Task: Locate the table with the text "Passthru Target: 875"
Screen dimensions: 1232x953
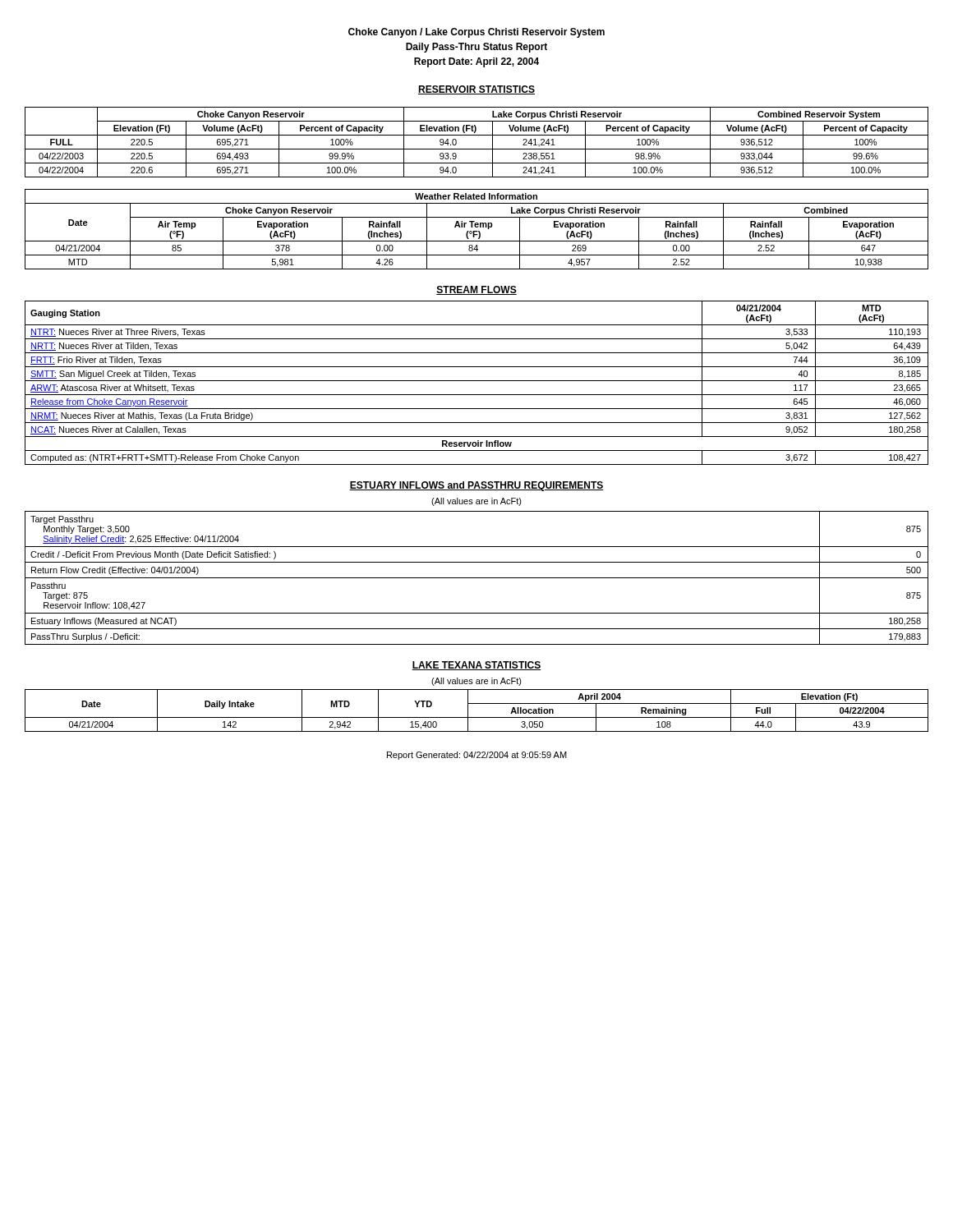Action: click(476, 578)
